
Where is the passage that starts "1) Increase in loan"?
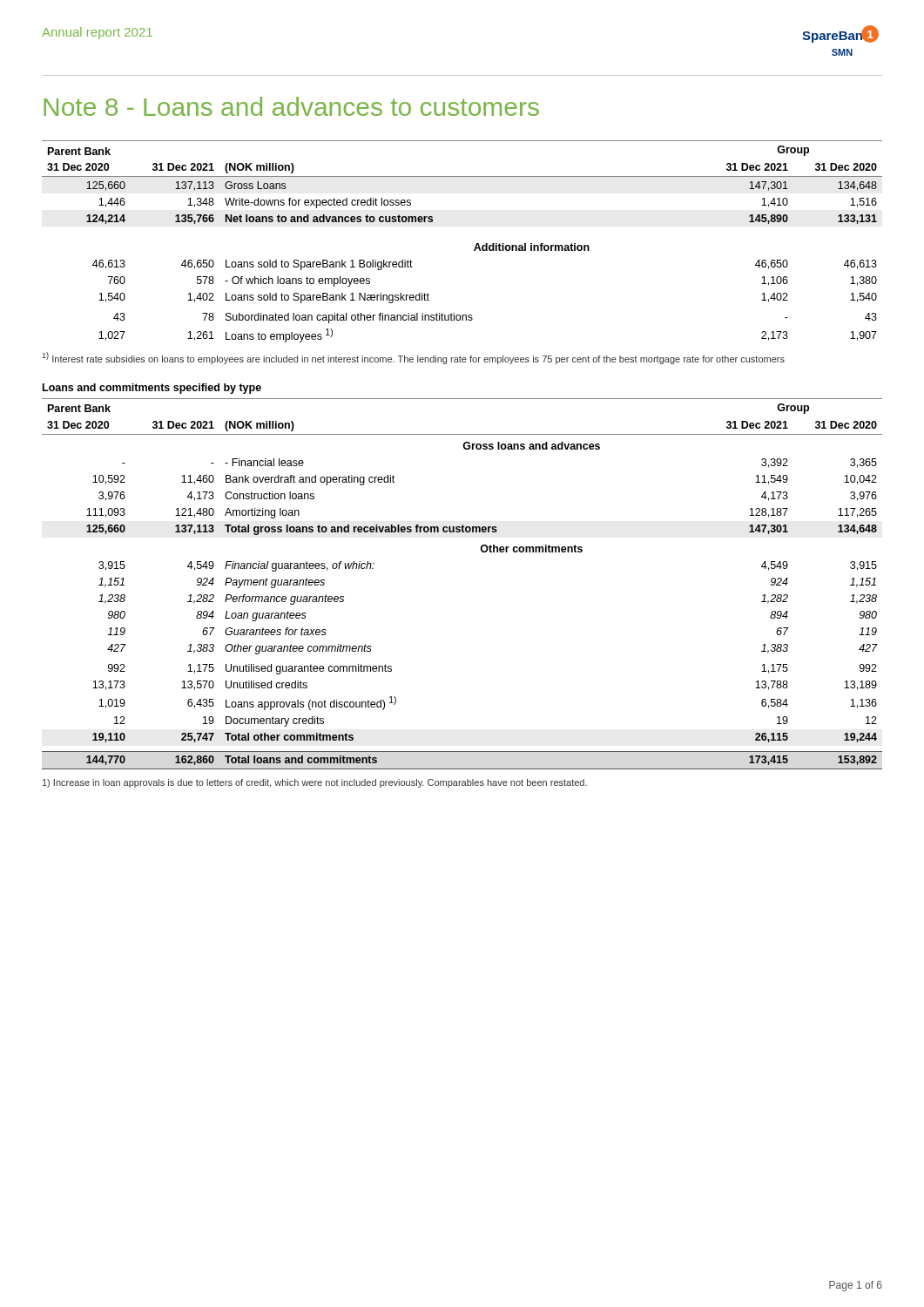click(x=315, y=782)
